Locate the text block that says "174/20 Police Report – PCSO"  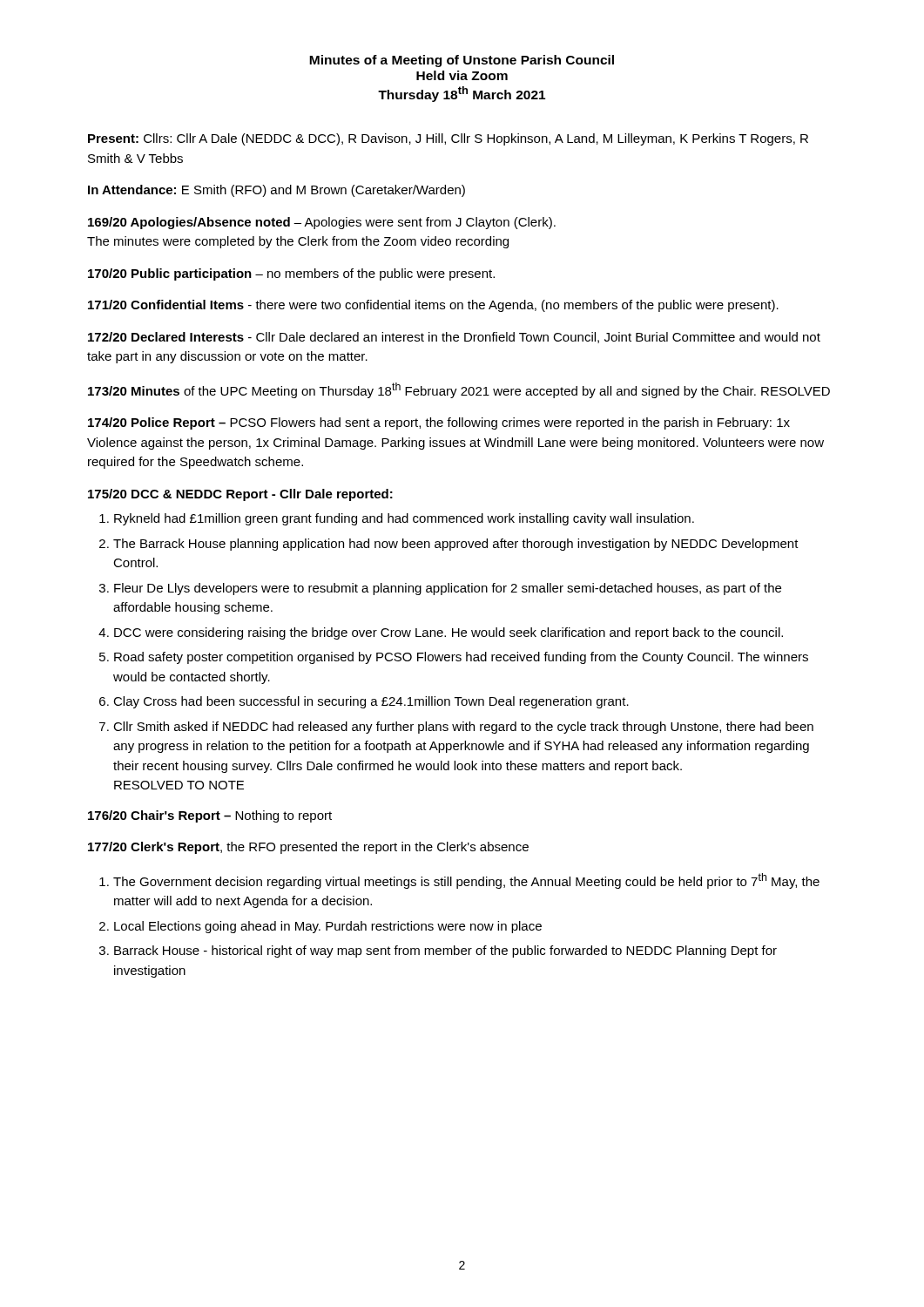click(x=462, y=443)
